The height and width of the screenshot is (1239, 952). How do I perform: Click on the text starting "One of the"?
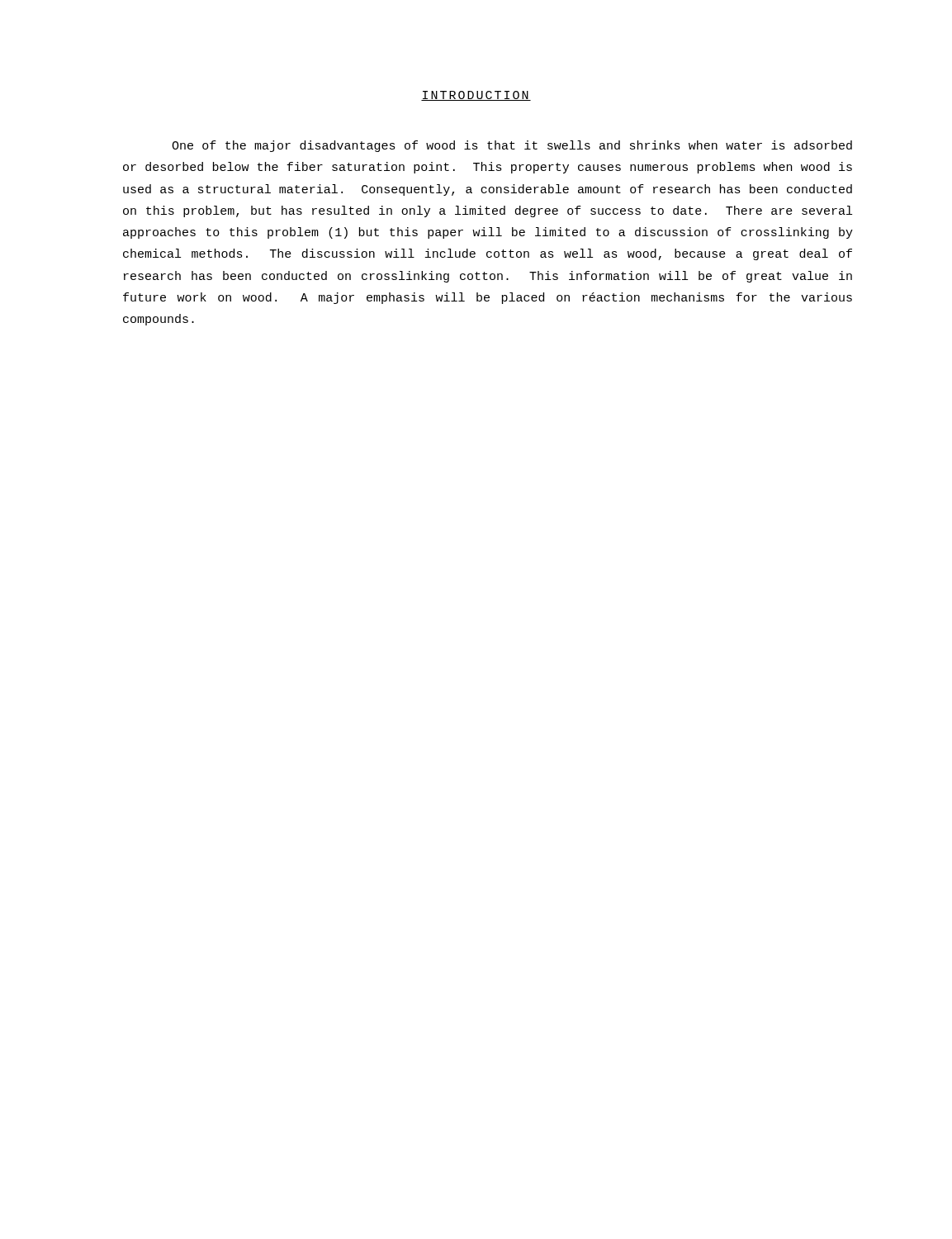coord(488,234)
